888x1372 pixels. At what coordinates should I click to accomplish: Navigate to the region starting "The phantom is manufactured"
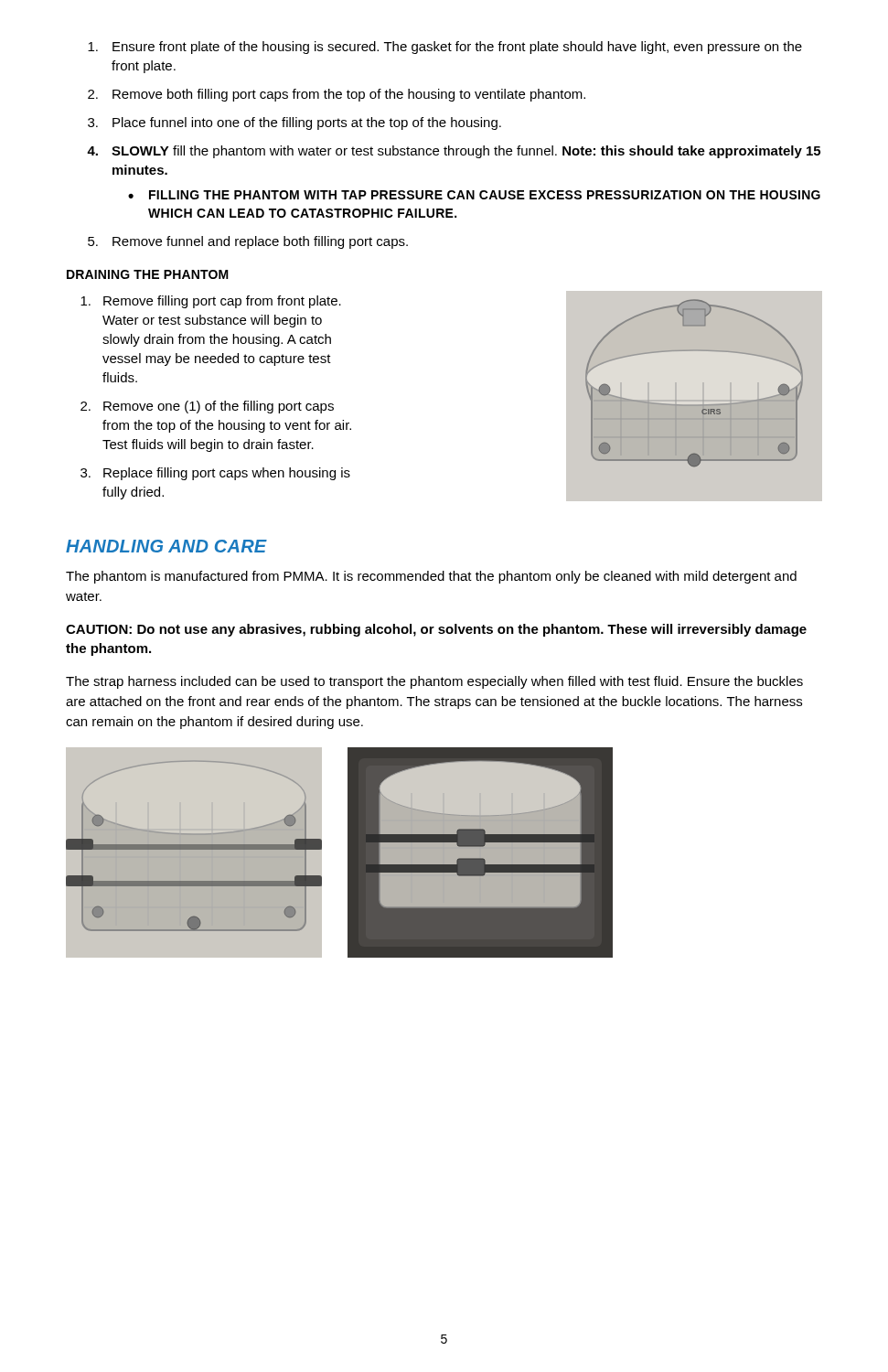click(431, 586)
